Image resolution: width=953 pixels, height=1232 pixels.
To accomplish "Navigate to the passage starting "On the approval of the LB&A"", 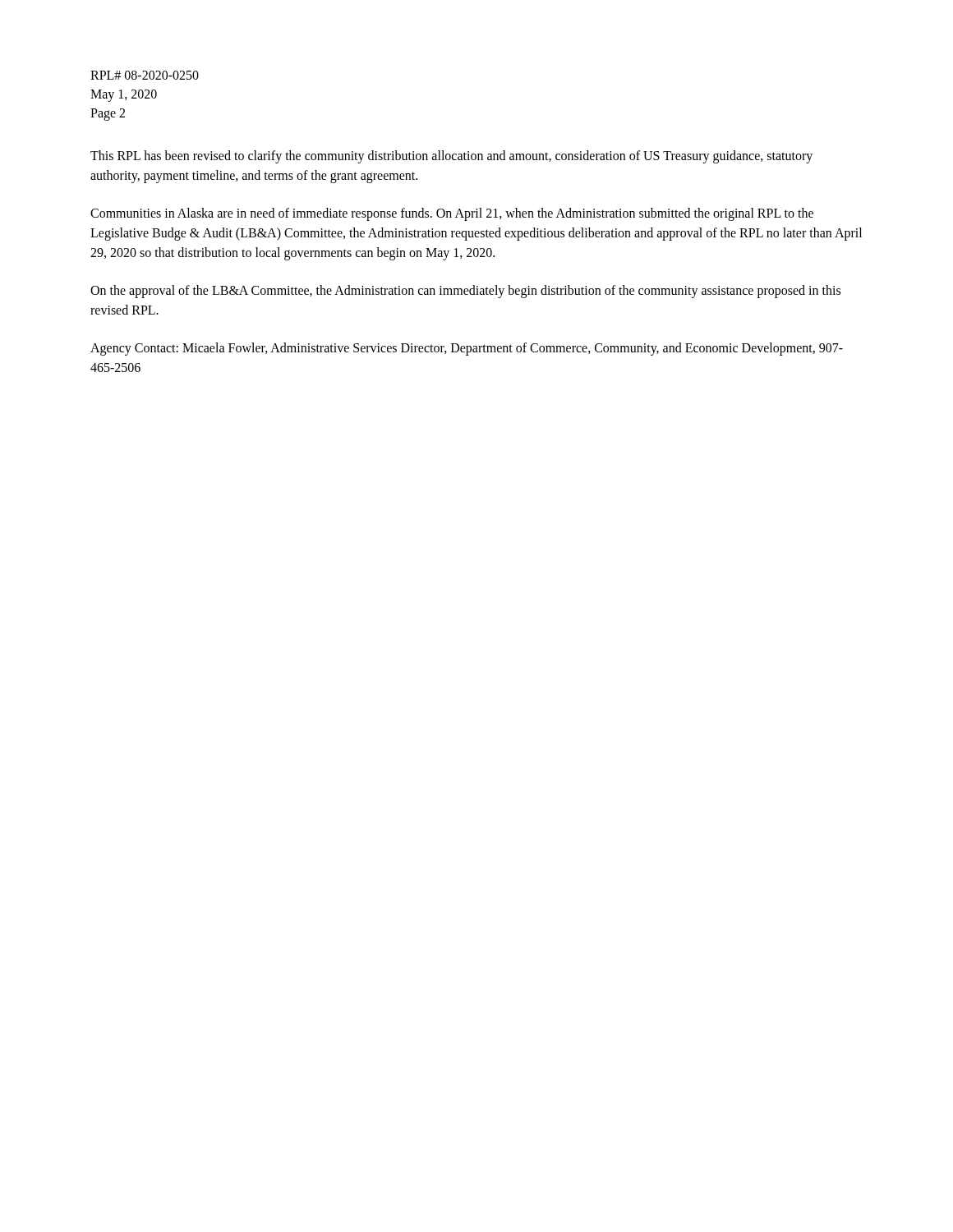I will point(466,300).
